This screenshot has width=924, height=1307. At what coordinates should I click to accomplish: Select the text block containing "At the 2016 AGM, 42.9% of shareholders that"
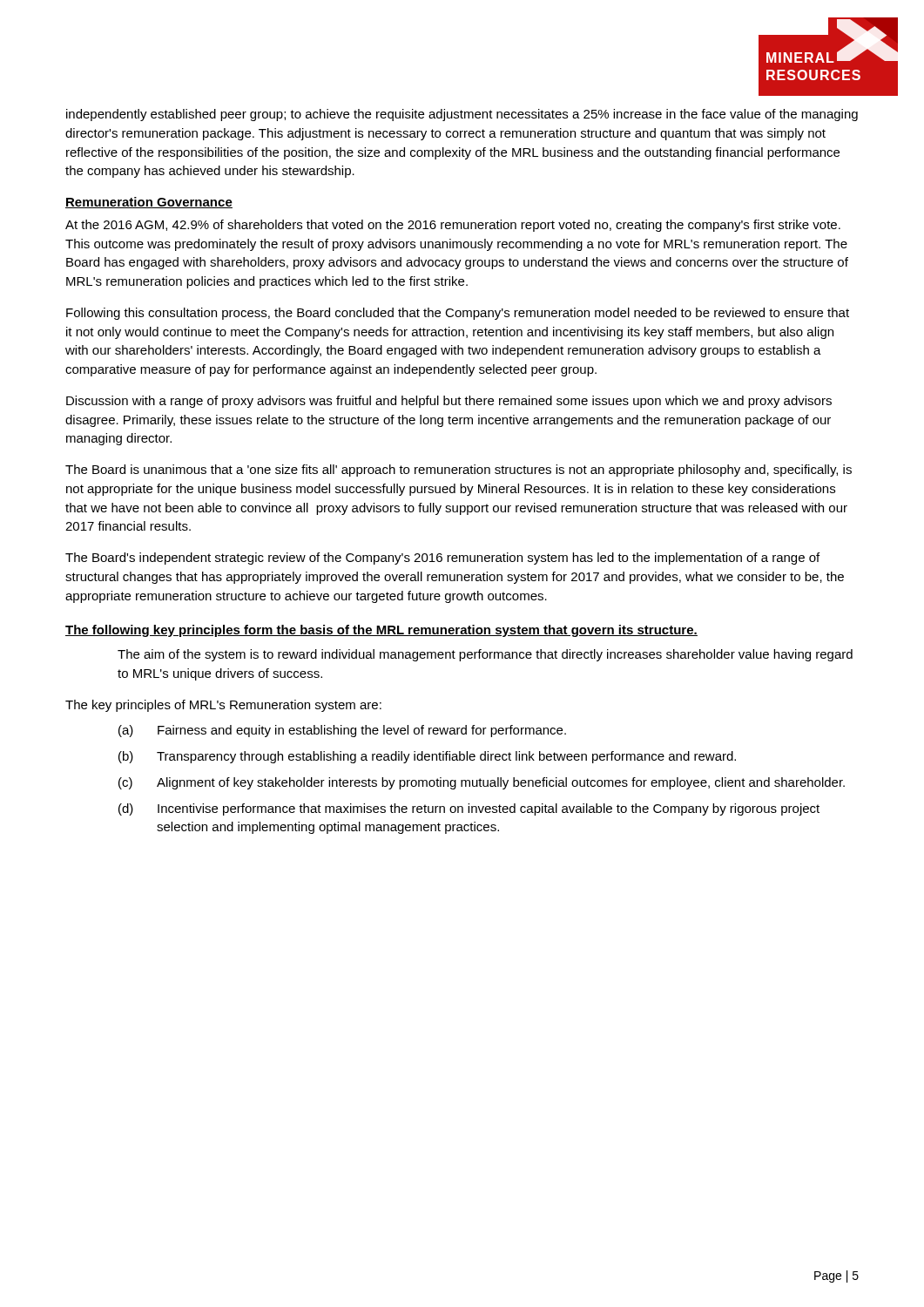(462, 253)
